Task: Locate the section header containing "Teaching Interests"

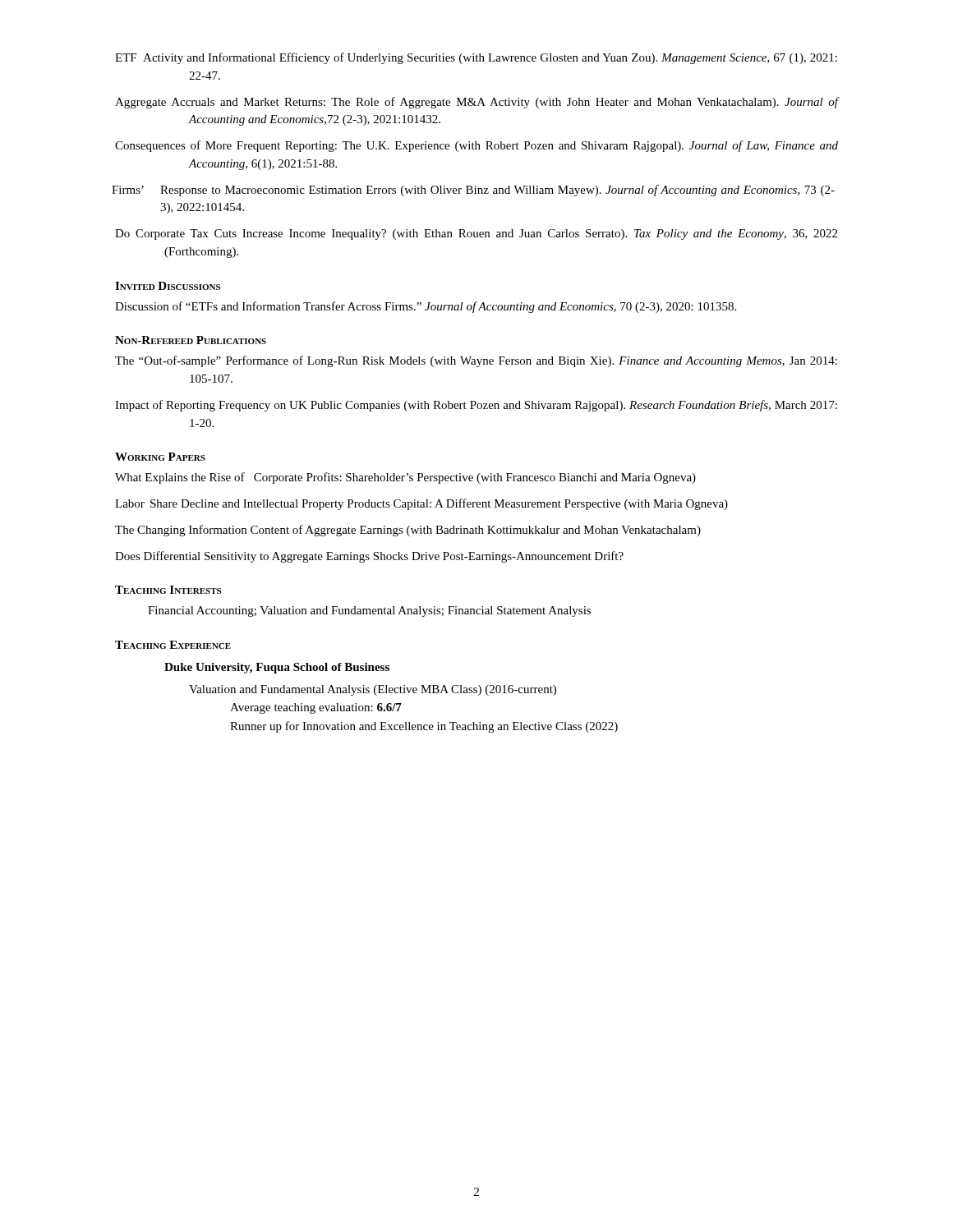Action: click(168, 590)
